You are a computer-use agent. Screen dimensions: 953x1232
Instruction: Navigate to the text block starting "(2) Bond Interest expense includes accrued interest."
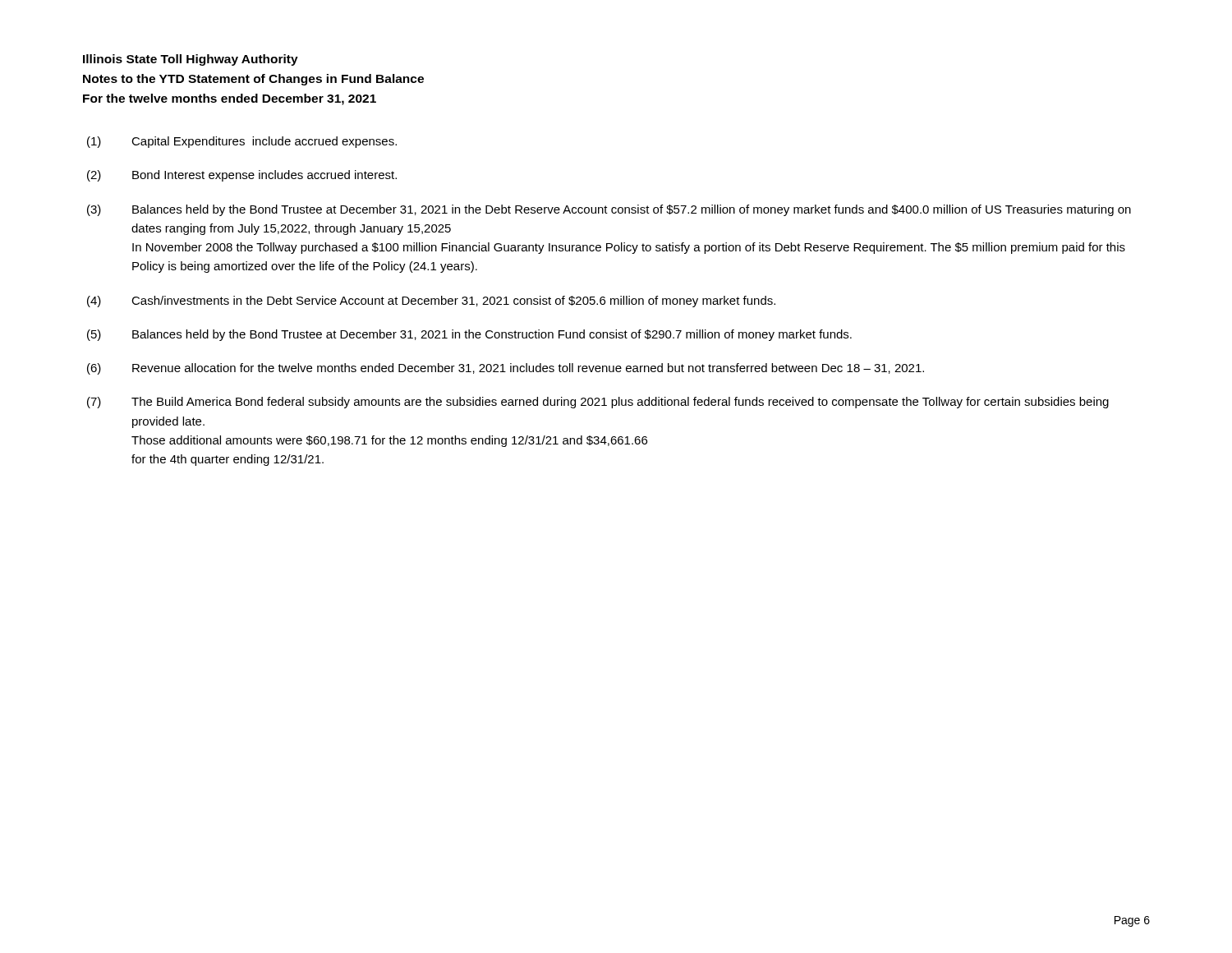[242, 176]
